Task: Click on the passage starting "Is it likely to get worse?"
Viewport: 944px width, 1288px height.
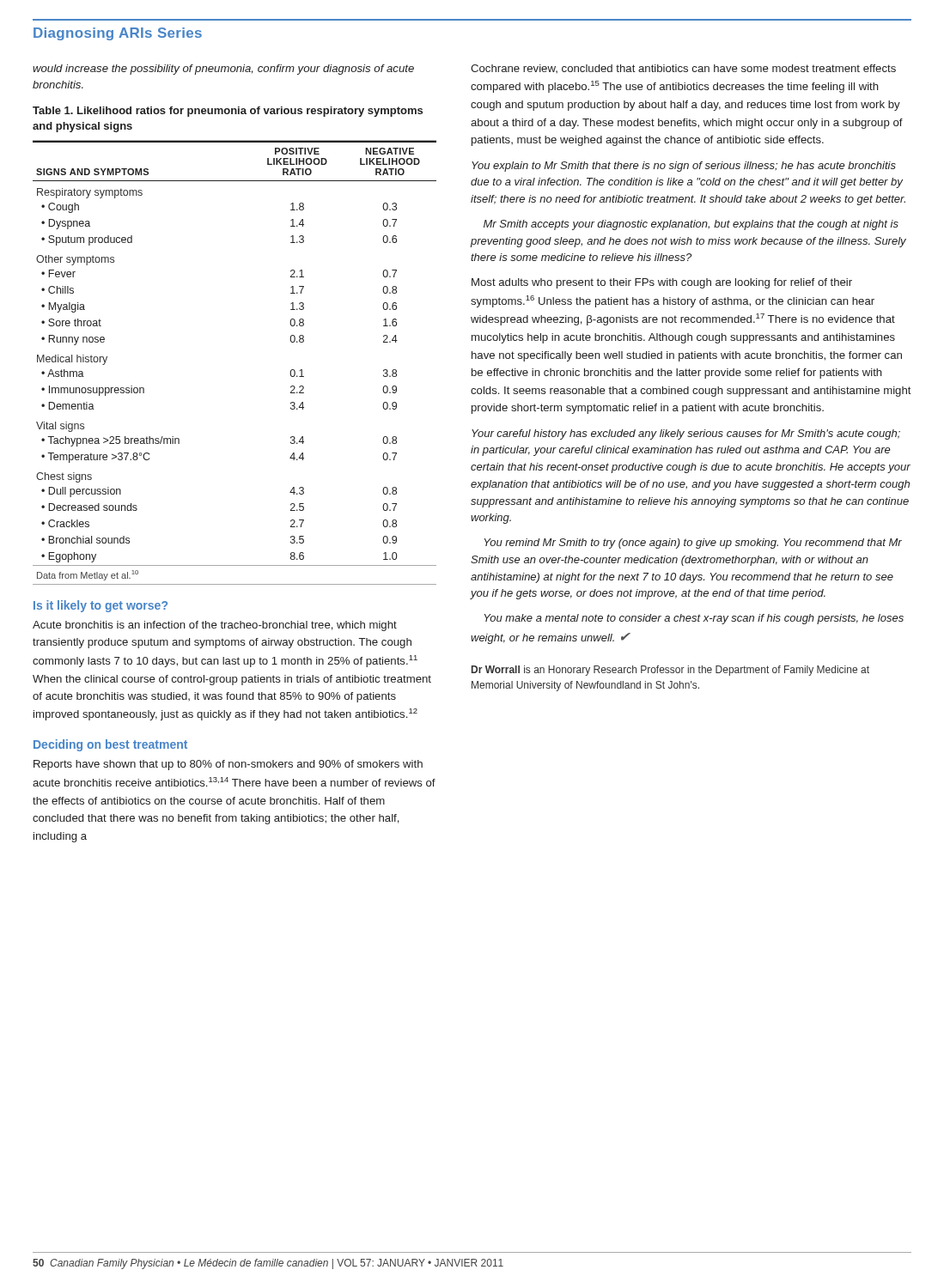Action: [x=100, y=605]
